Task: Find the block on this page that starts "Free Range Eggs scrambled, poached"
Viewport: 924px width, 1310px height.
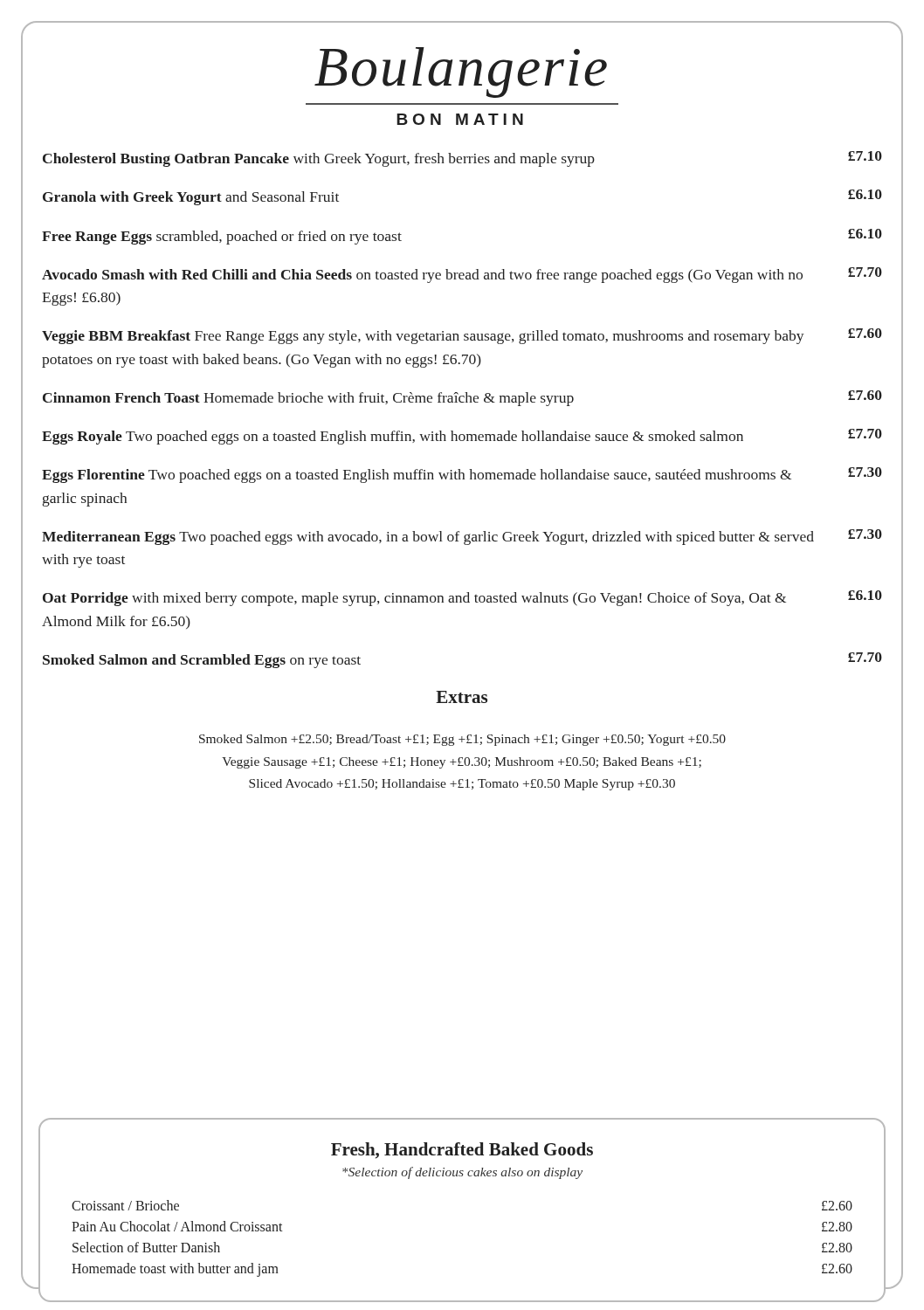Action: click(216, 236)
